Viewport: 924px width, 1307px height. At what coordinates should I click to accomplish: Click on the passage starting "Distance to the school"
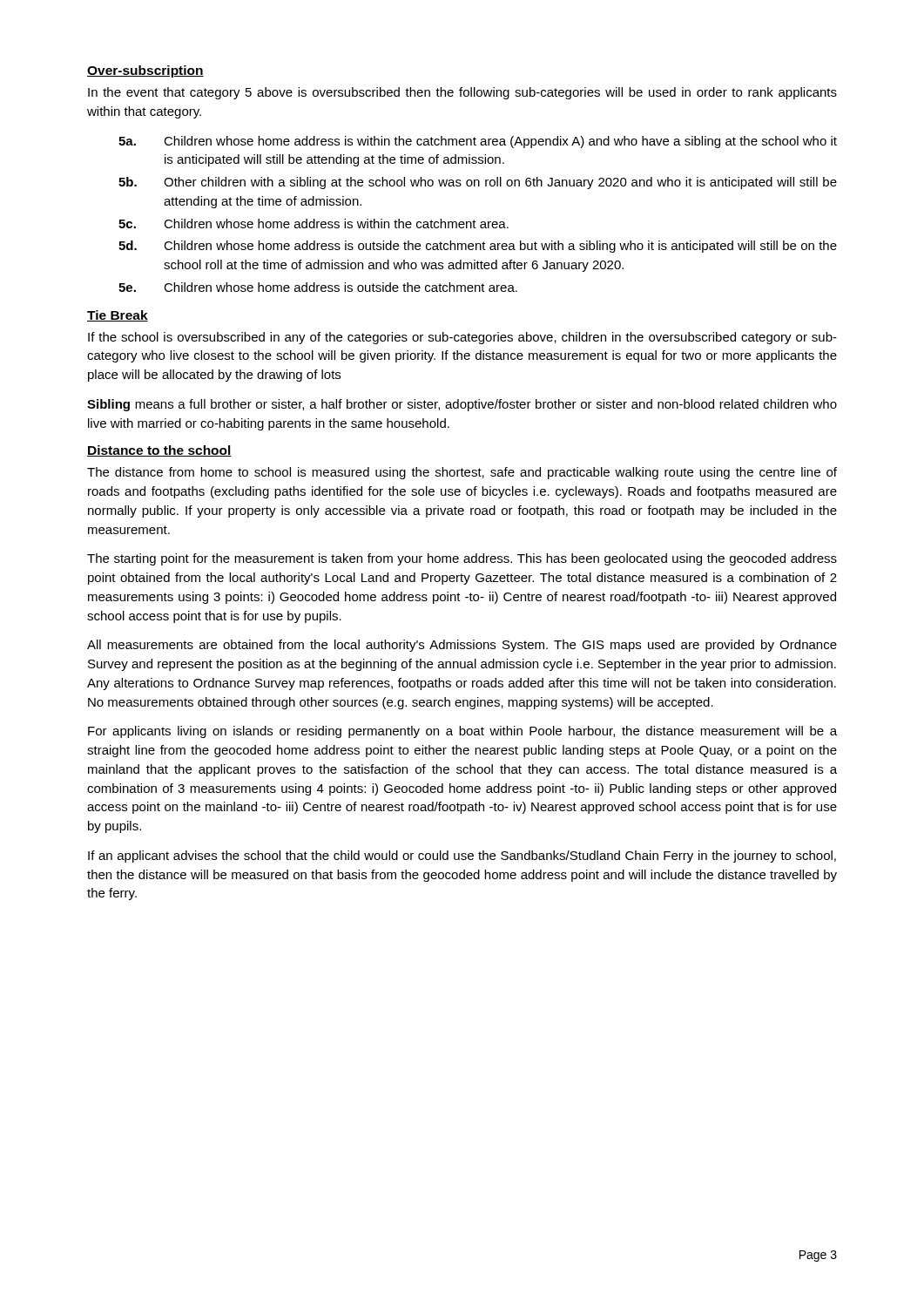[x=159, y=450]
